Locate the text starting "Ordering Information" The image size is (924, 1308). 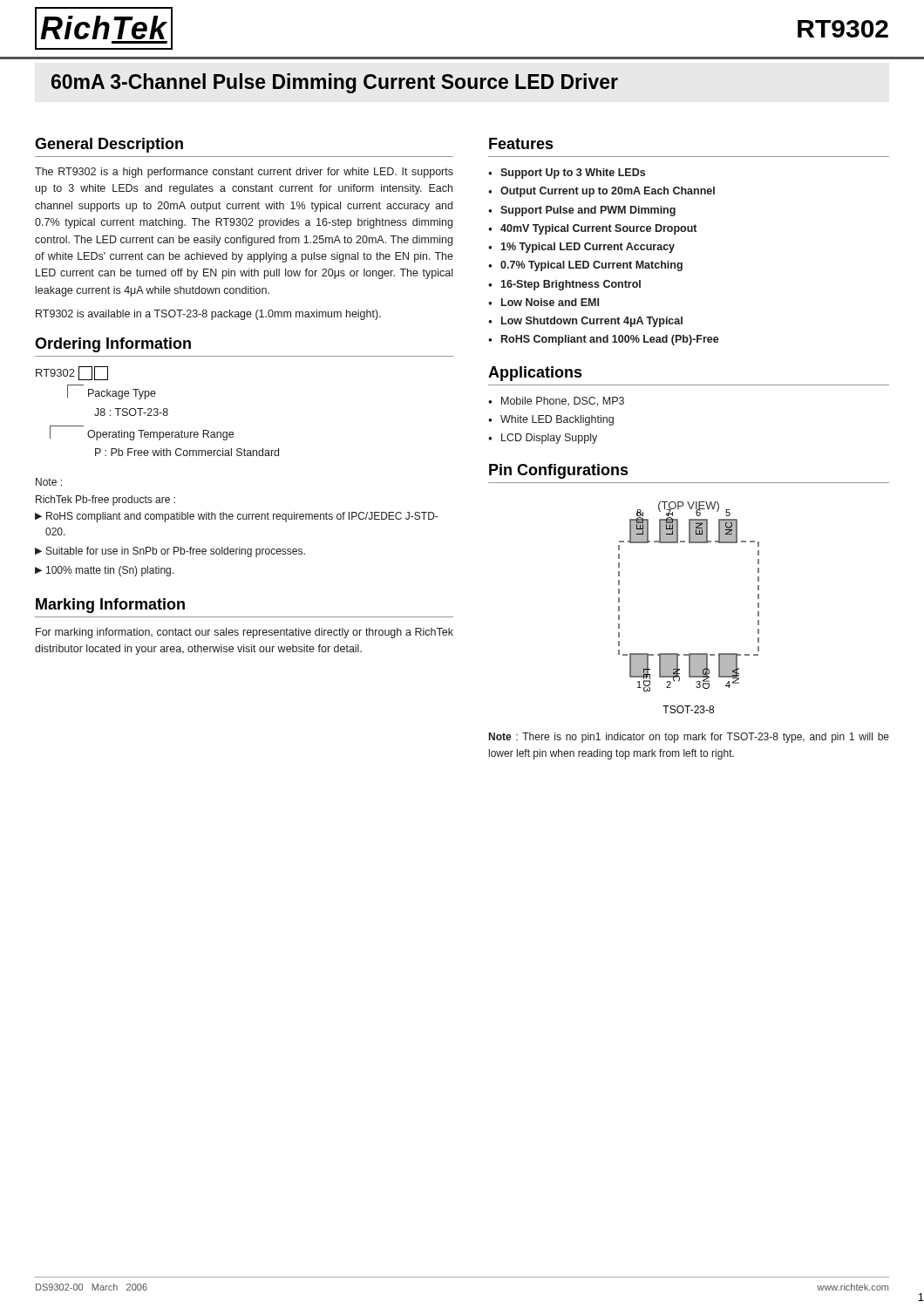pyautogui.click(x=113, y=344)
